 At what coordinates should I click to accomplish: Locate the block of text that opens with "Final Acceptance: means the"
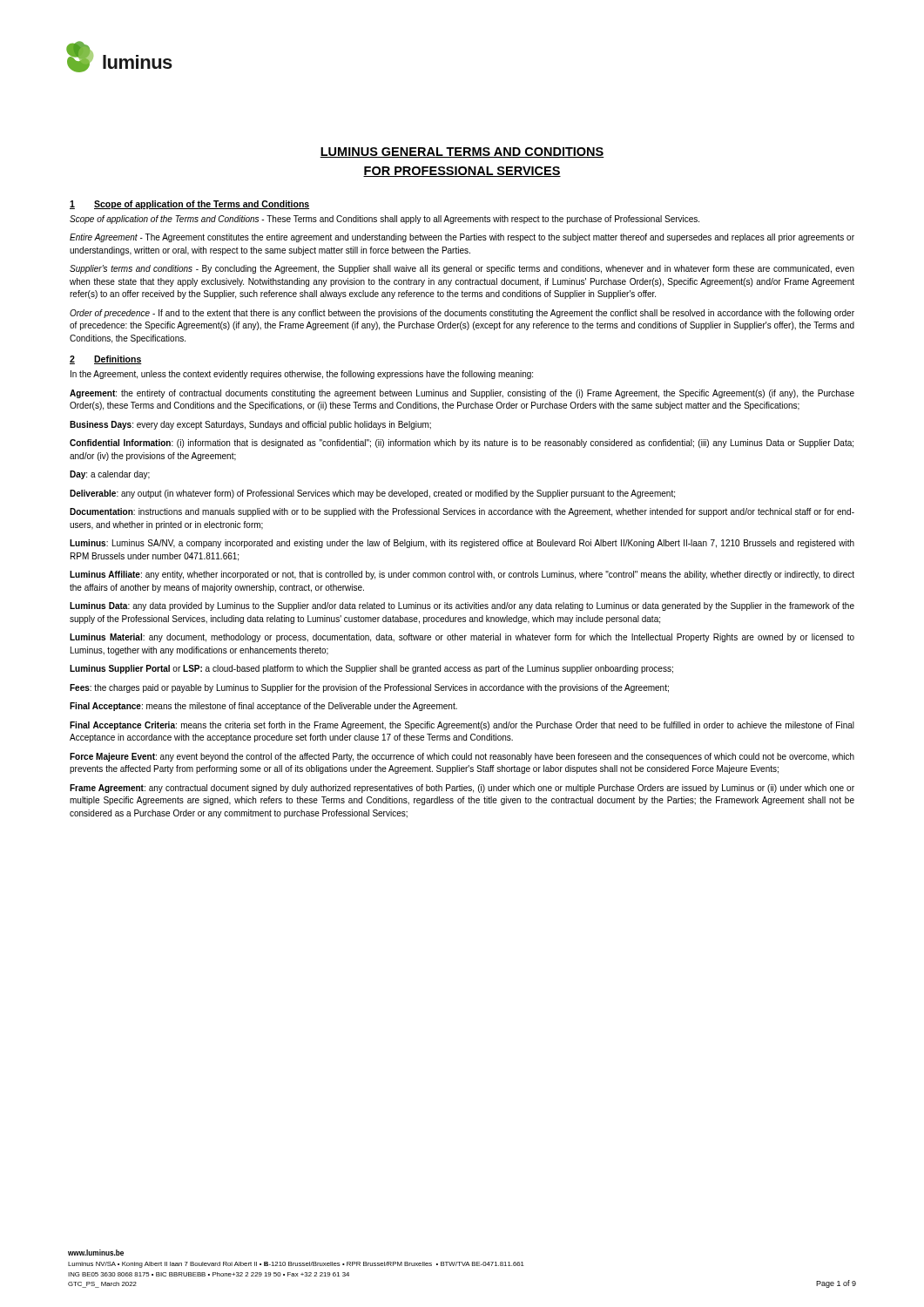[264, 707]
